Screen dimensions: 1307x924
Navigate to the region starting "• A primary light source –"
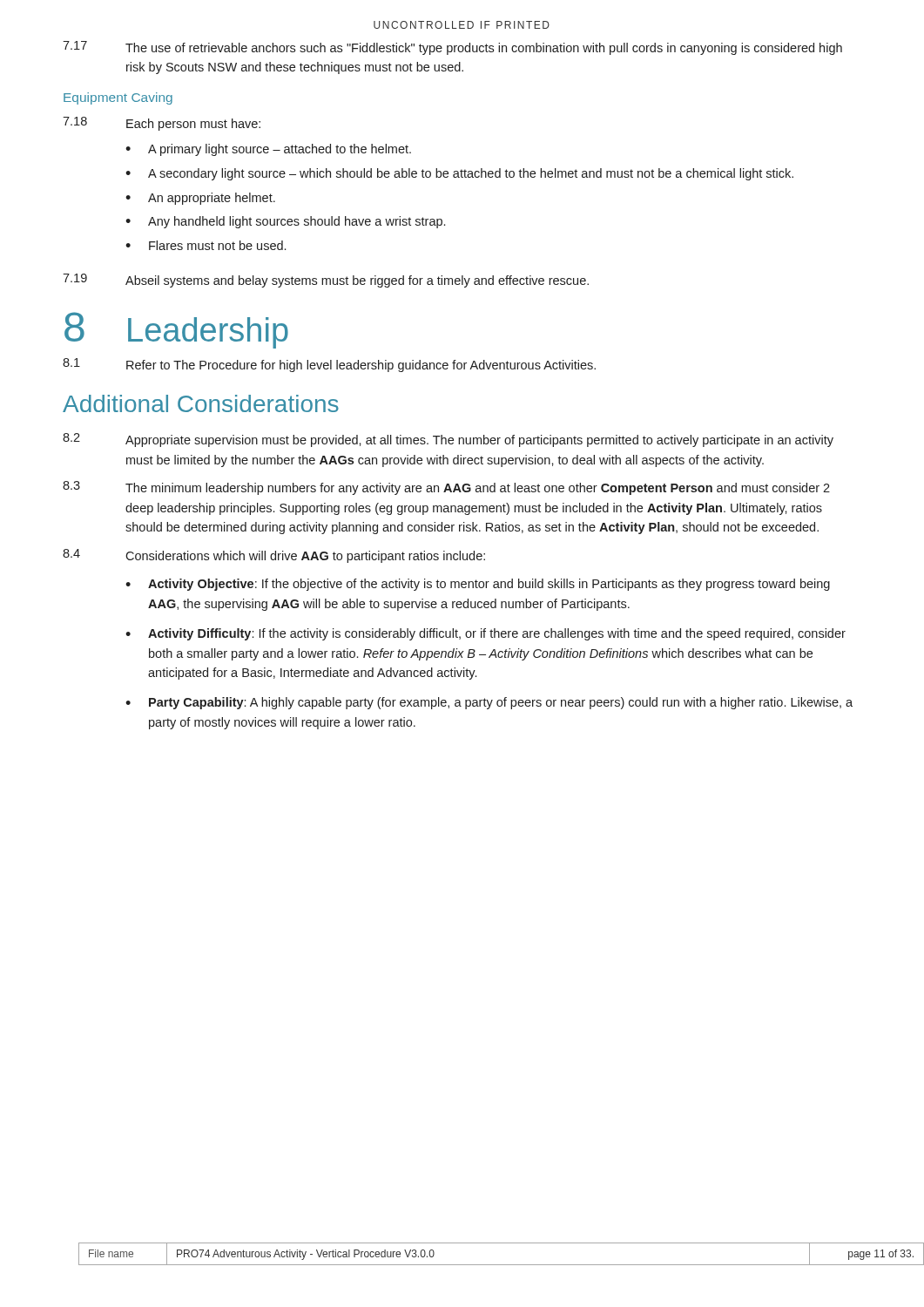[x=268, y=150]
